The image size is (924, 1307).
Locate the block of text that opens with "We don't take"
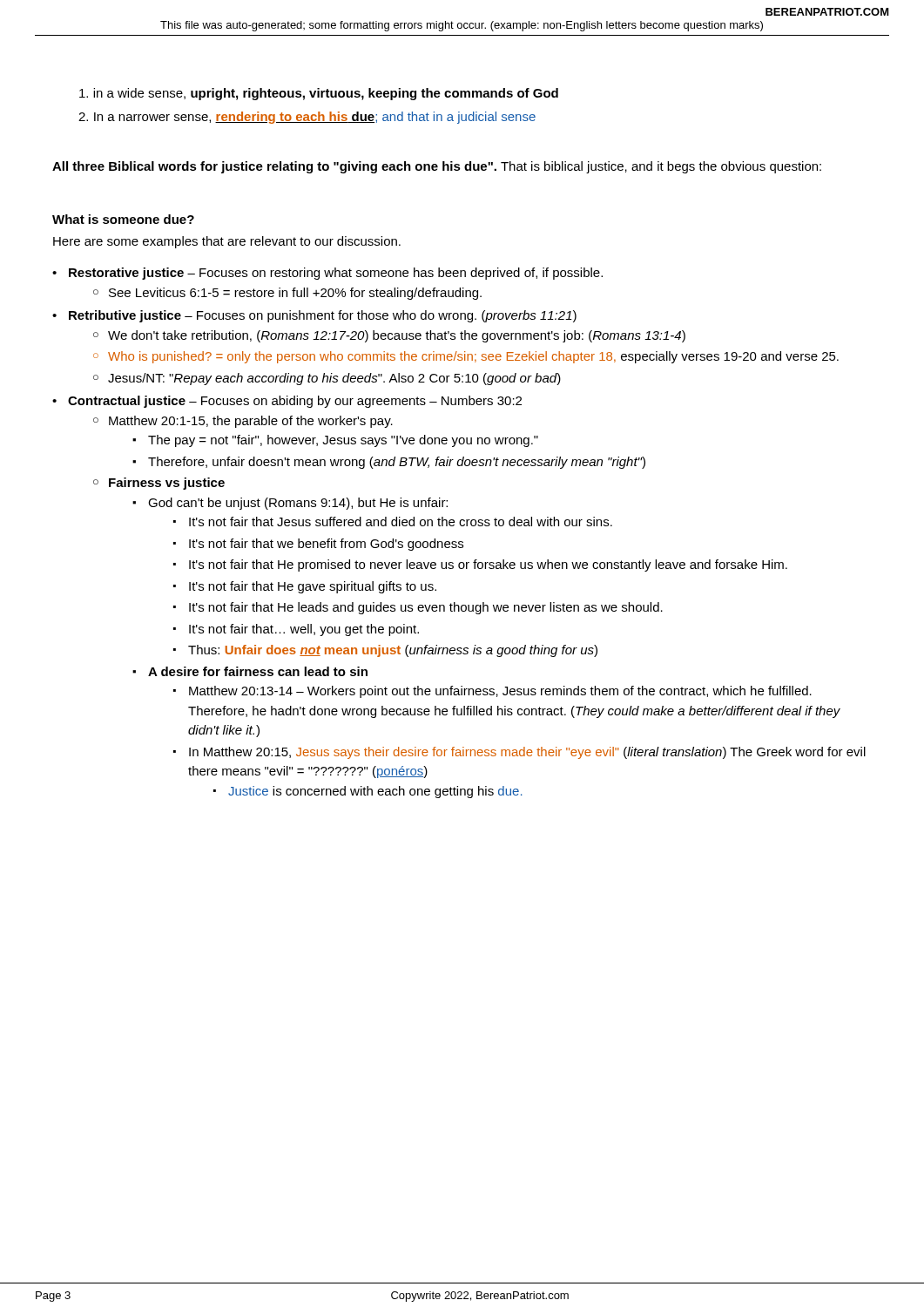(x=397, y=335)
